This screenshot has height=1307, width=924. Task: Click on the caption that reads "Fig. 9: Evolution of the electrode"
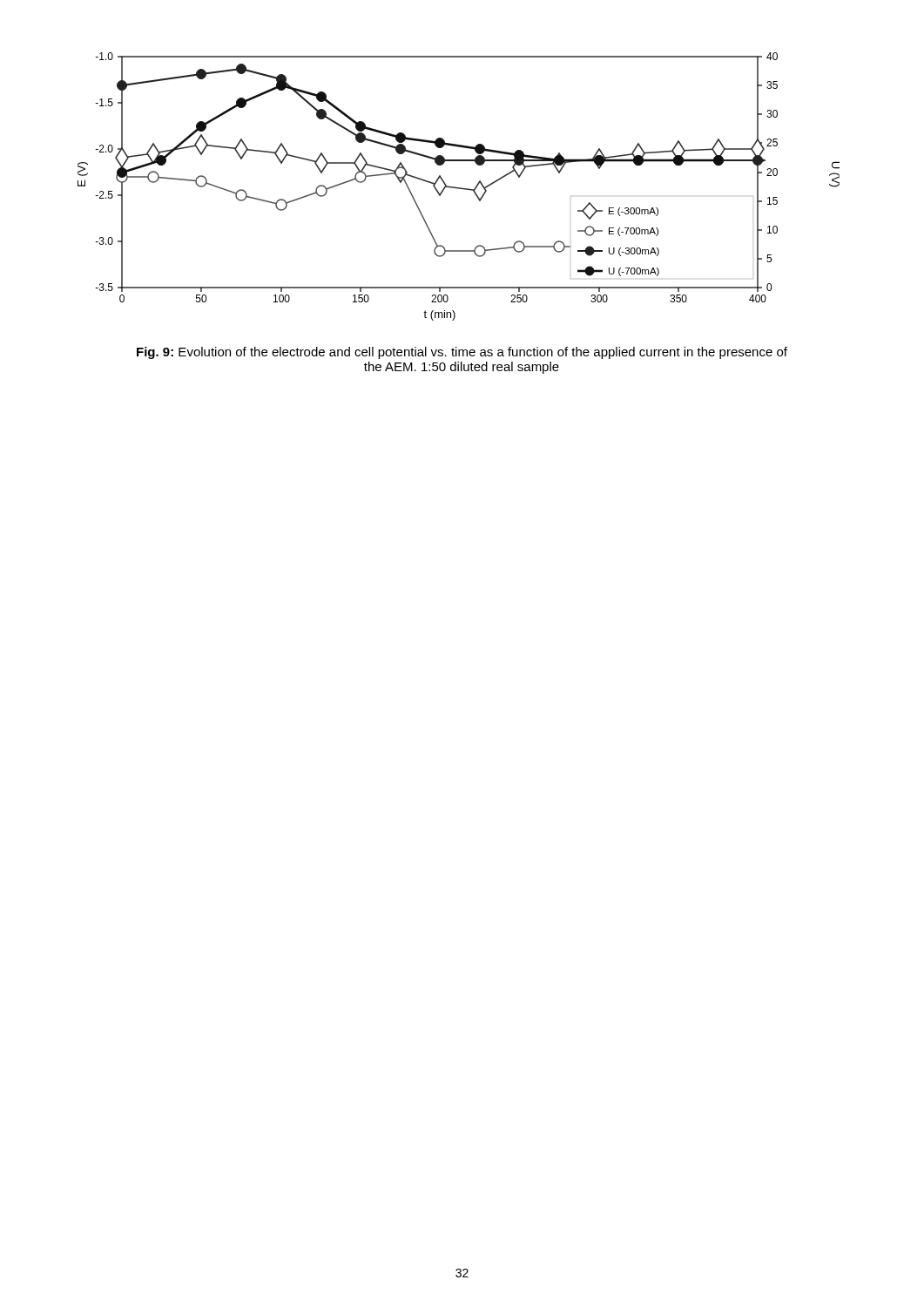point(462,359)
